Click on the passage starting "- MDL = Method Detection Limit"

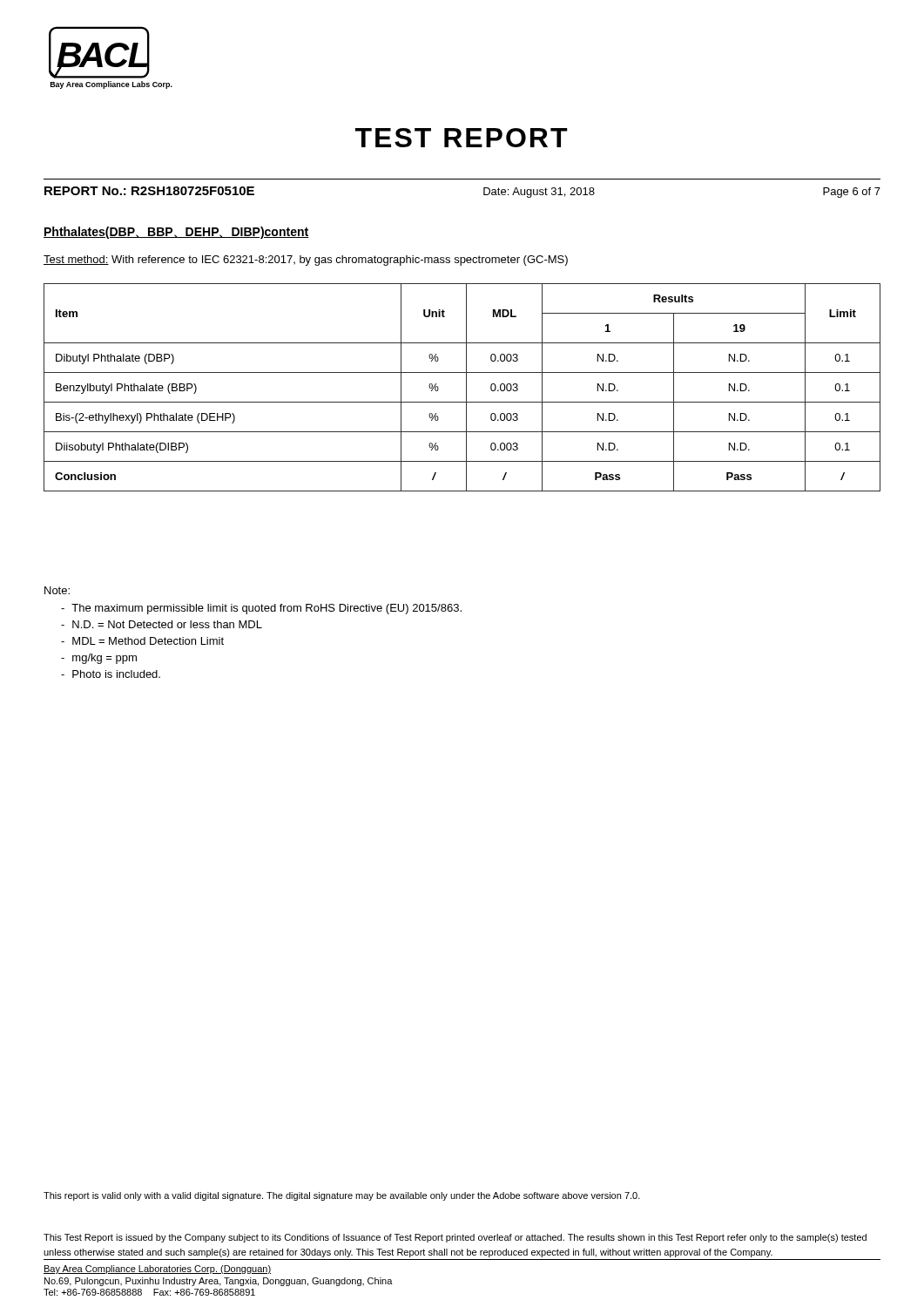coord(142,641)
